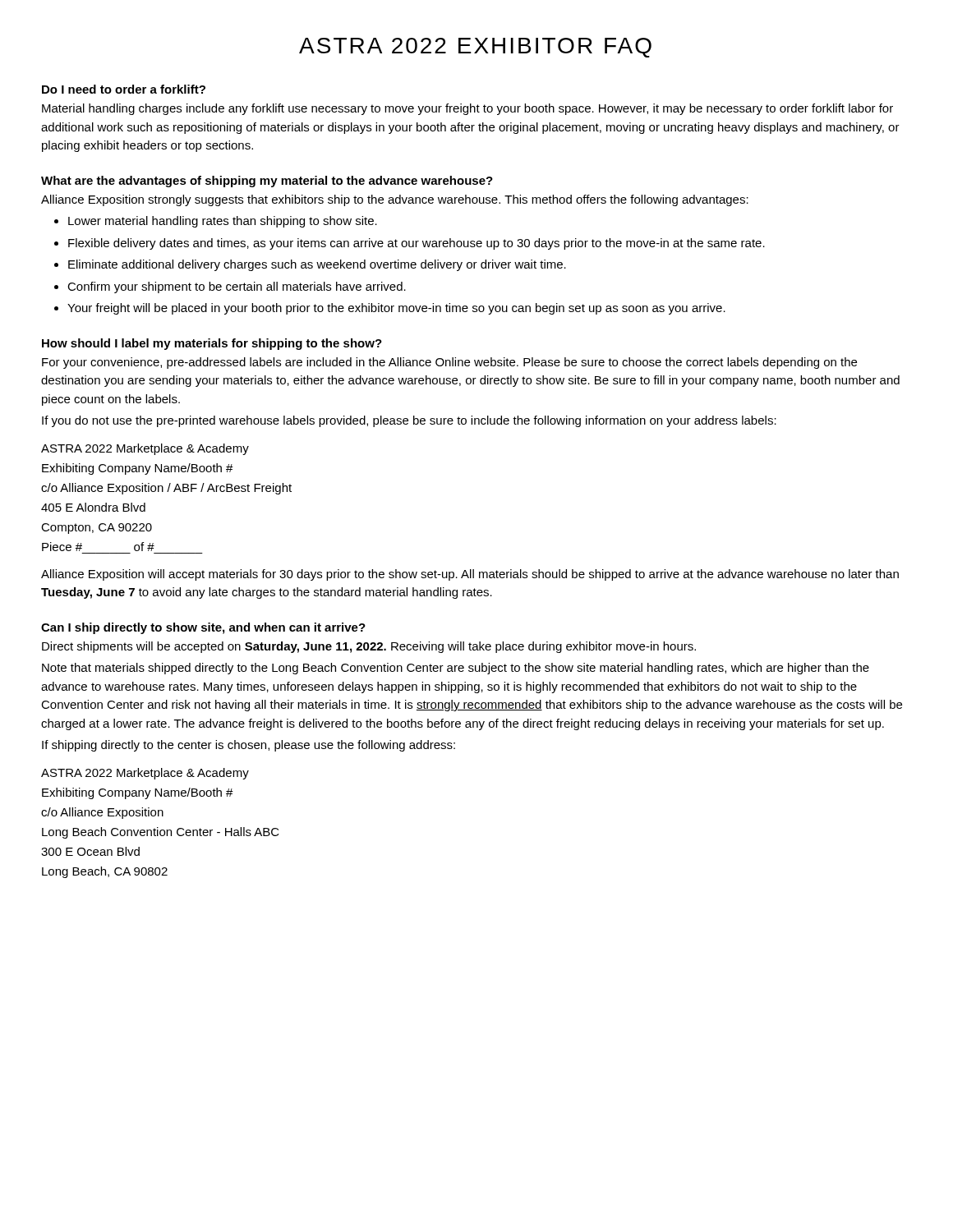The height and width of the screenshot is (1232, 953).
Task: Select the element starting "If shipping directly"
Action: (x=249, y=746)
